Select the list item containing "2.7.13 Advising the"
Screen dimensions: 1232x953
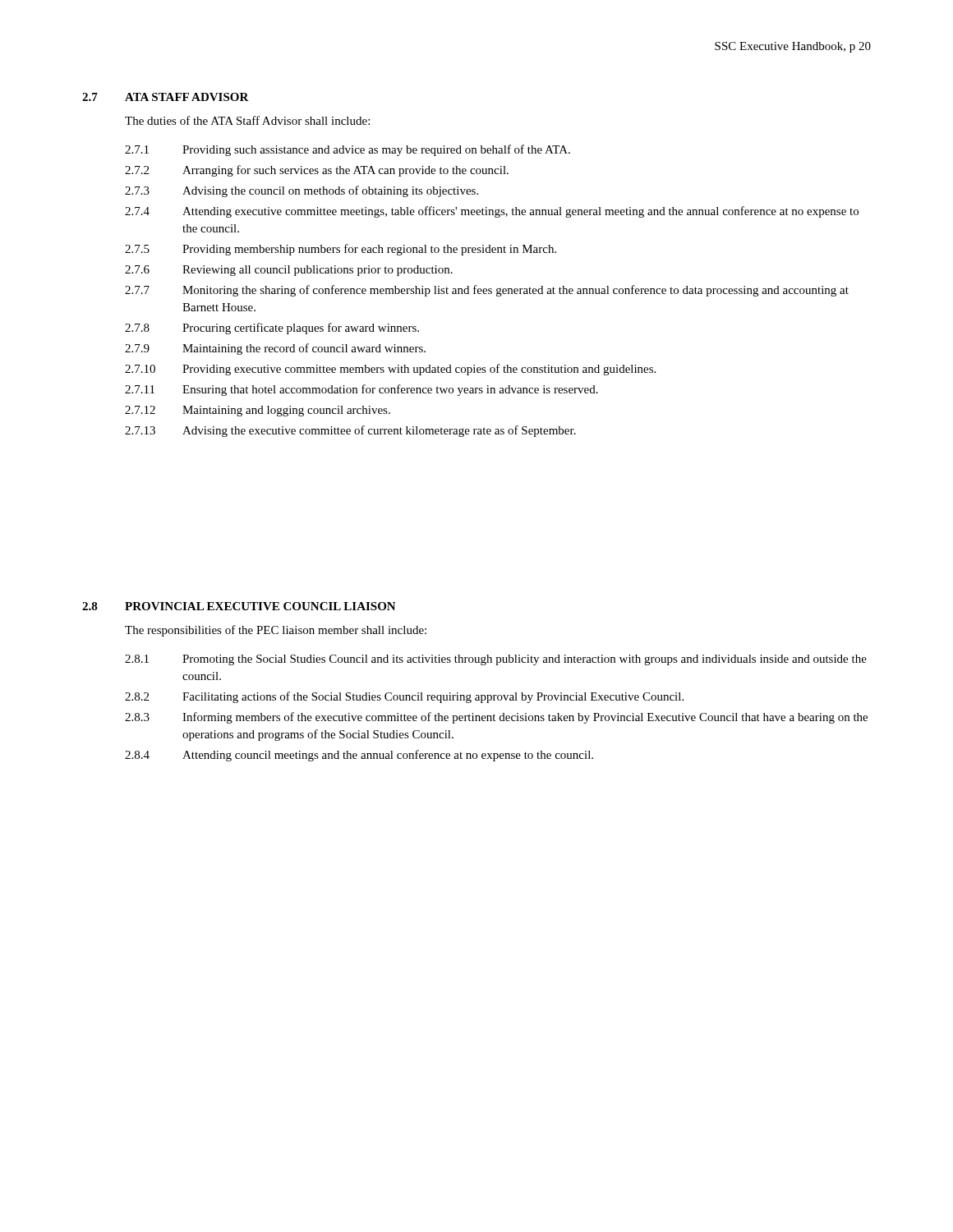pos(498,431)
